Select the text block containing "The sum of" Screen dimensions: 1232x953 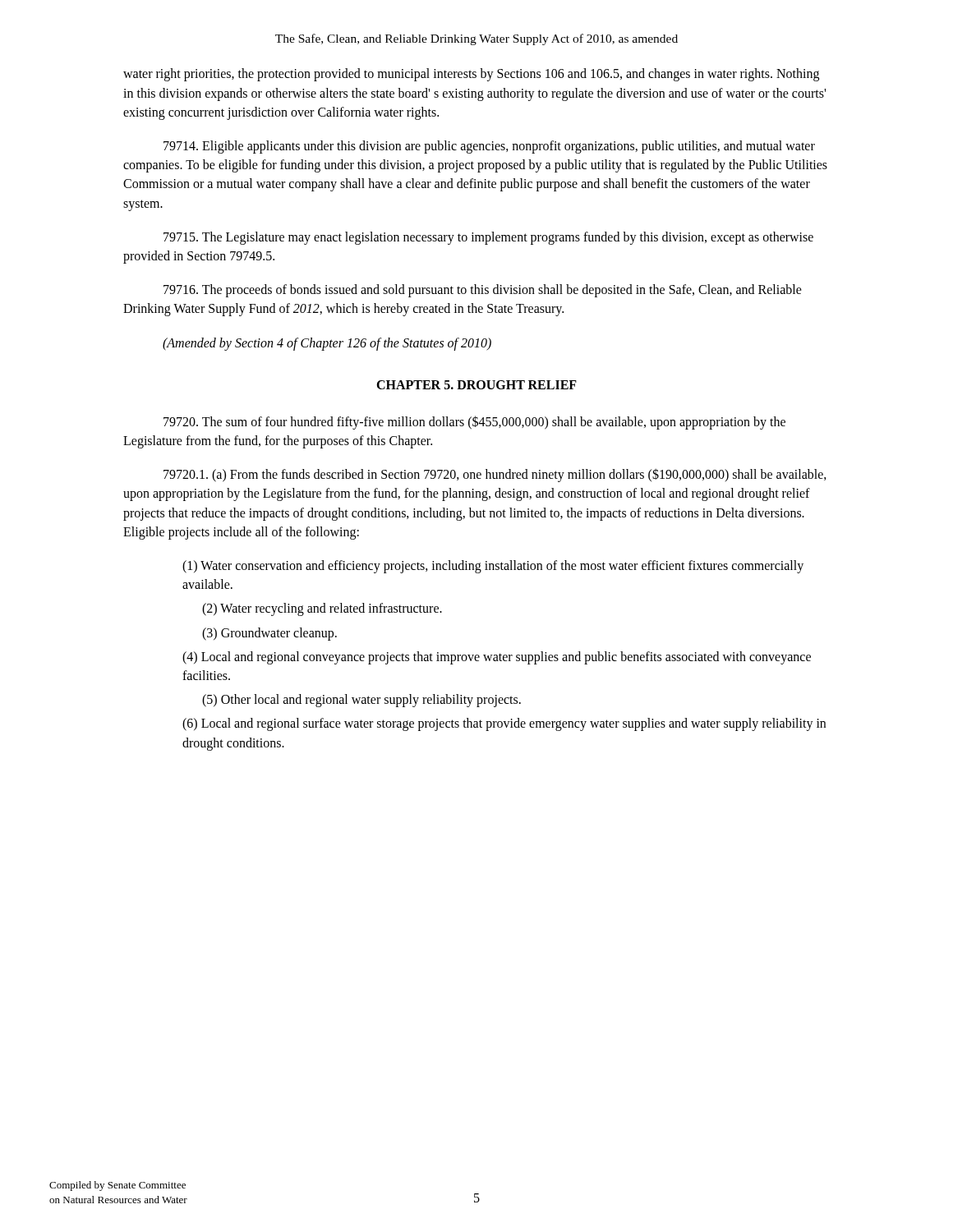(476, 431)
